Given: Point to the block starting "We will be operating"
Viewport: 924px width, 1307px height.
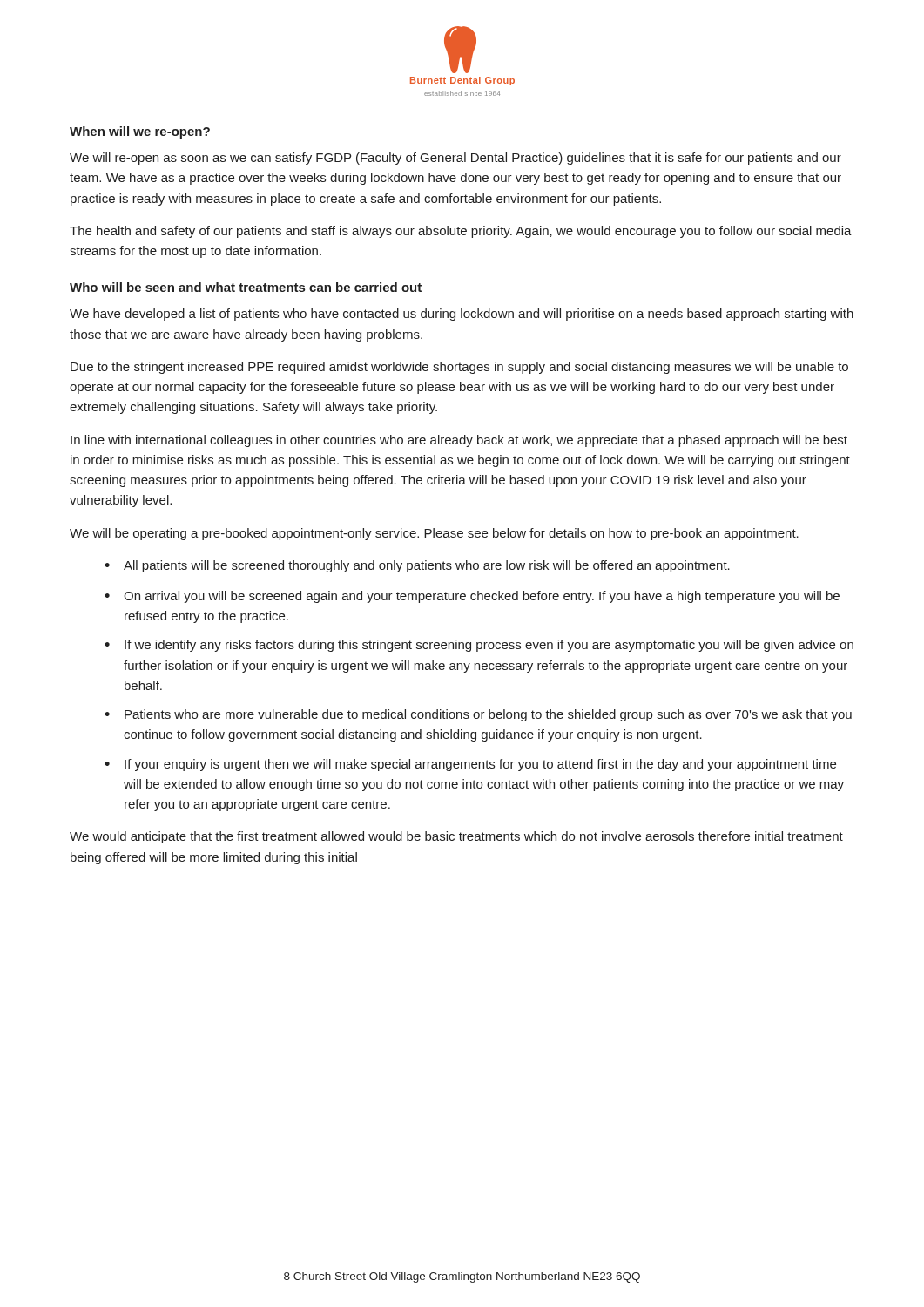Looking at the screenshot, I should (x=434, y=532).
